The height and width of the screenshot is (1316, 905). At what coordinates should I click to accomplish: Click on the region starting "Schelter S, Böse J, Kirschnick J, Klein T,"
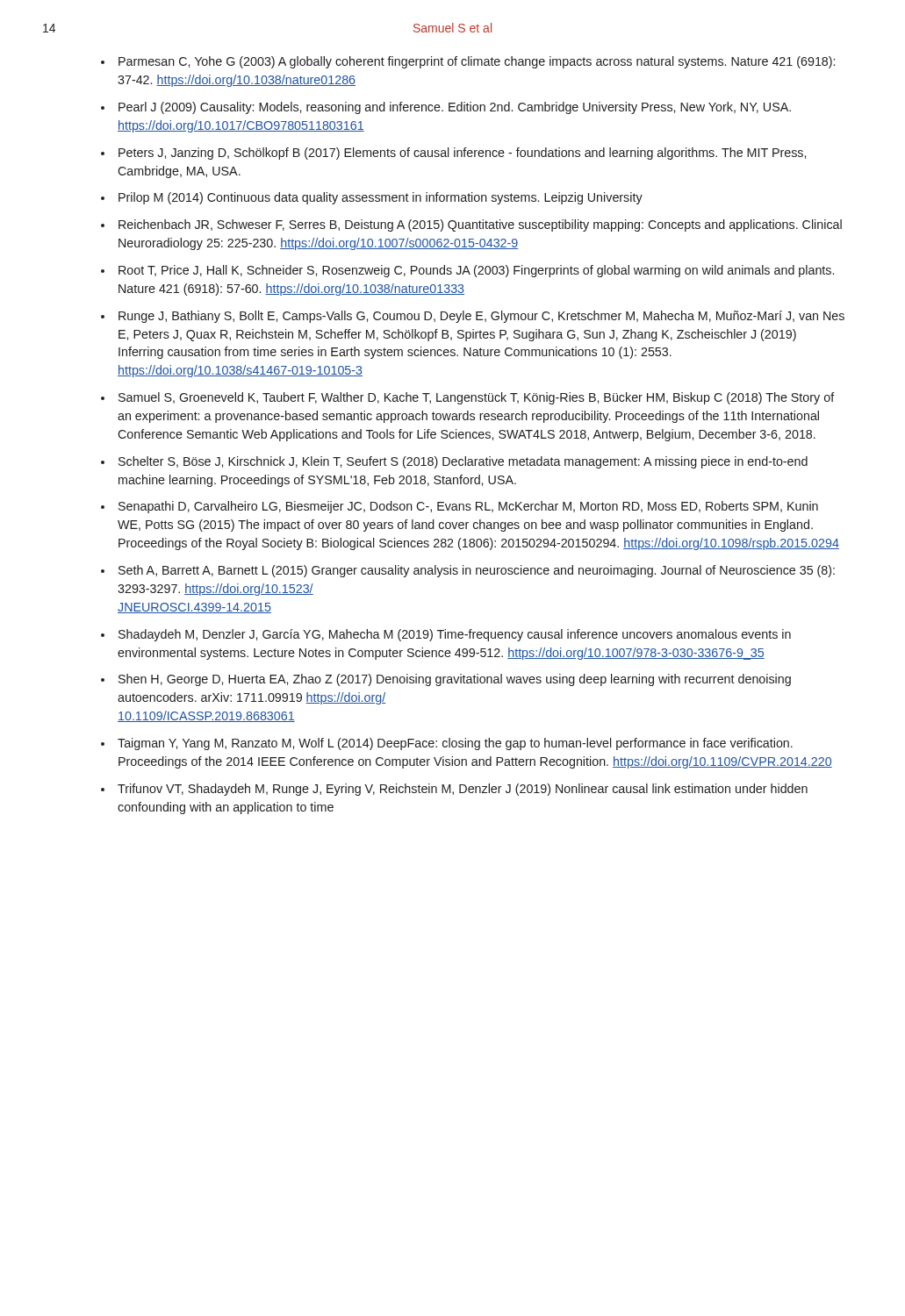[x=463, y=470]
